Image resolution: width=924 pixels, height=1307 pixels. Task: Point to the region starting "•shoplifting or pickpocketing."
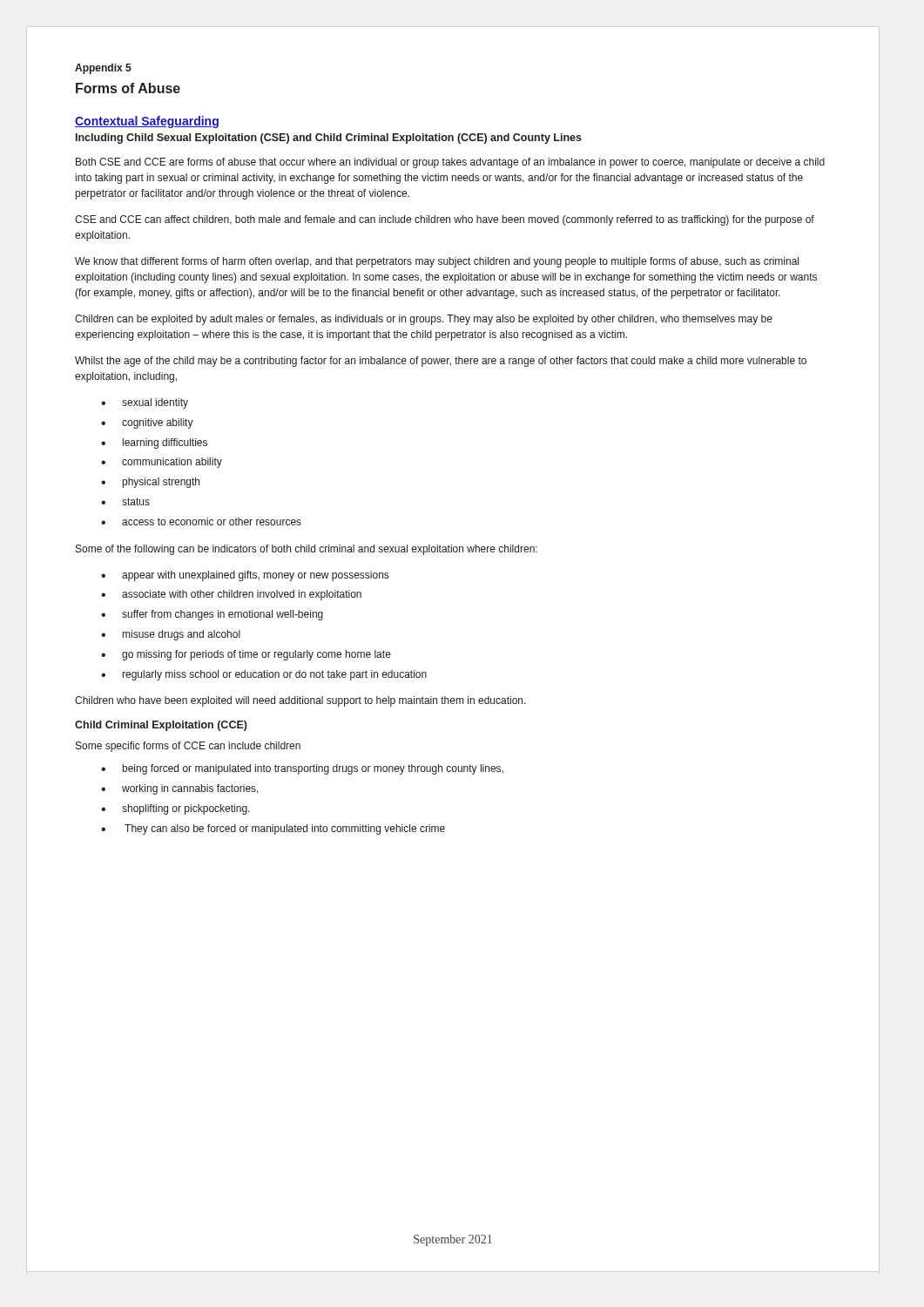[175, 809]
